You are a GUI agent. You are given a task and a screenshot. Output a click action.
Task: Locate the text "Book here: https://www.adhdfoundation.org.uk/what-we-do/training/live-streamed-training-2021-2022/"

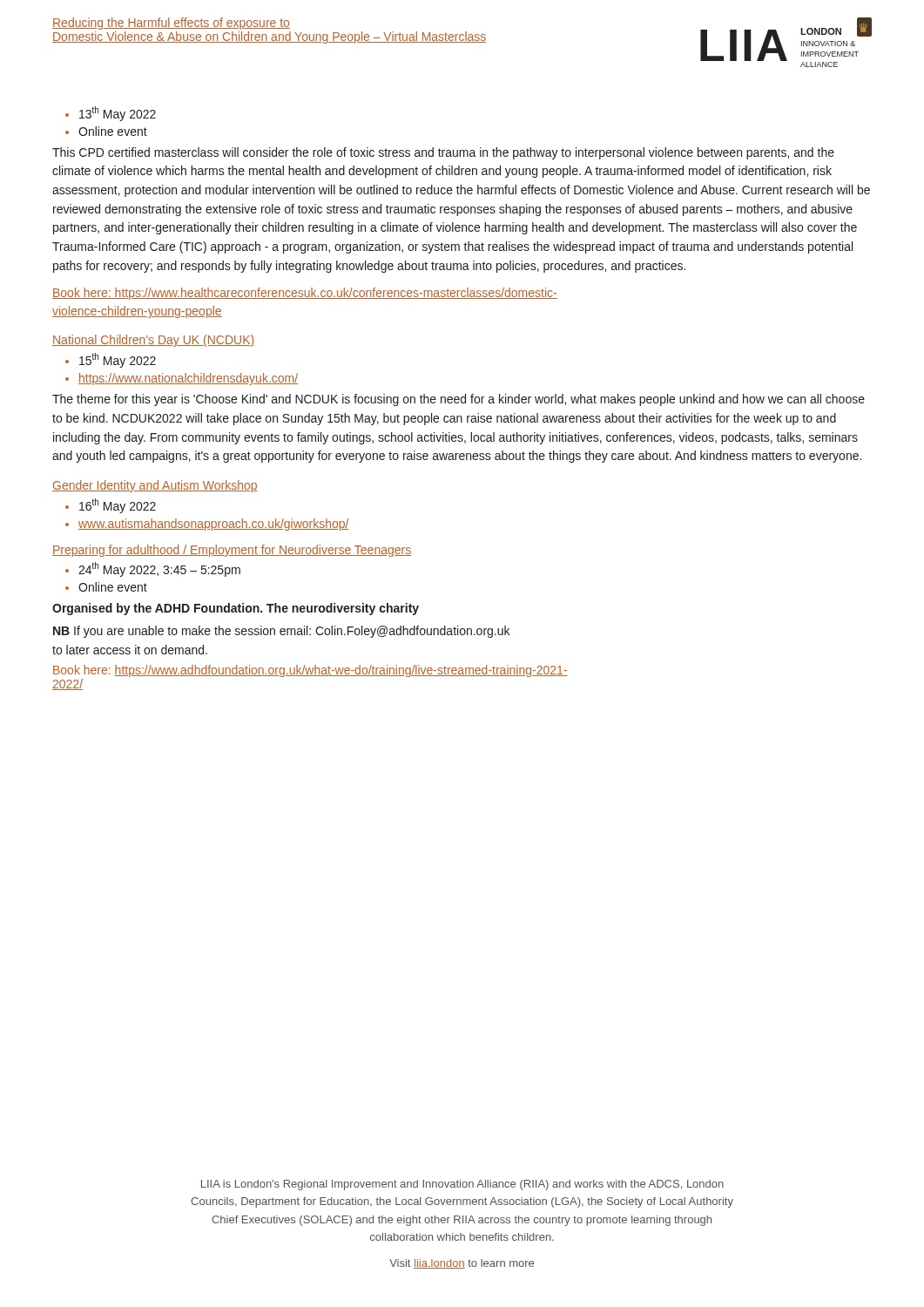[x=310, y=677]
